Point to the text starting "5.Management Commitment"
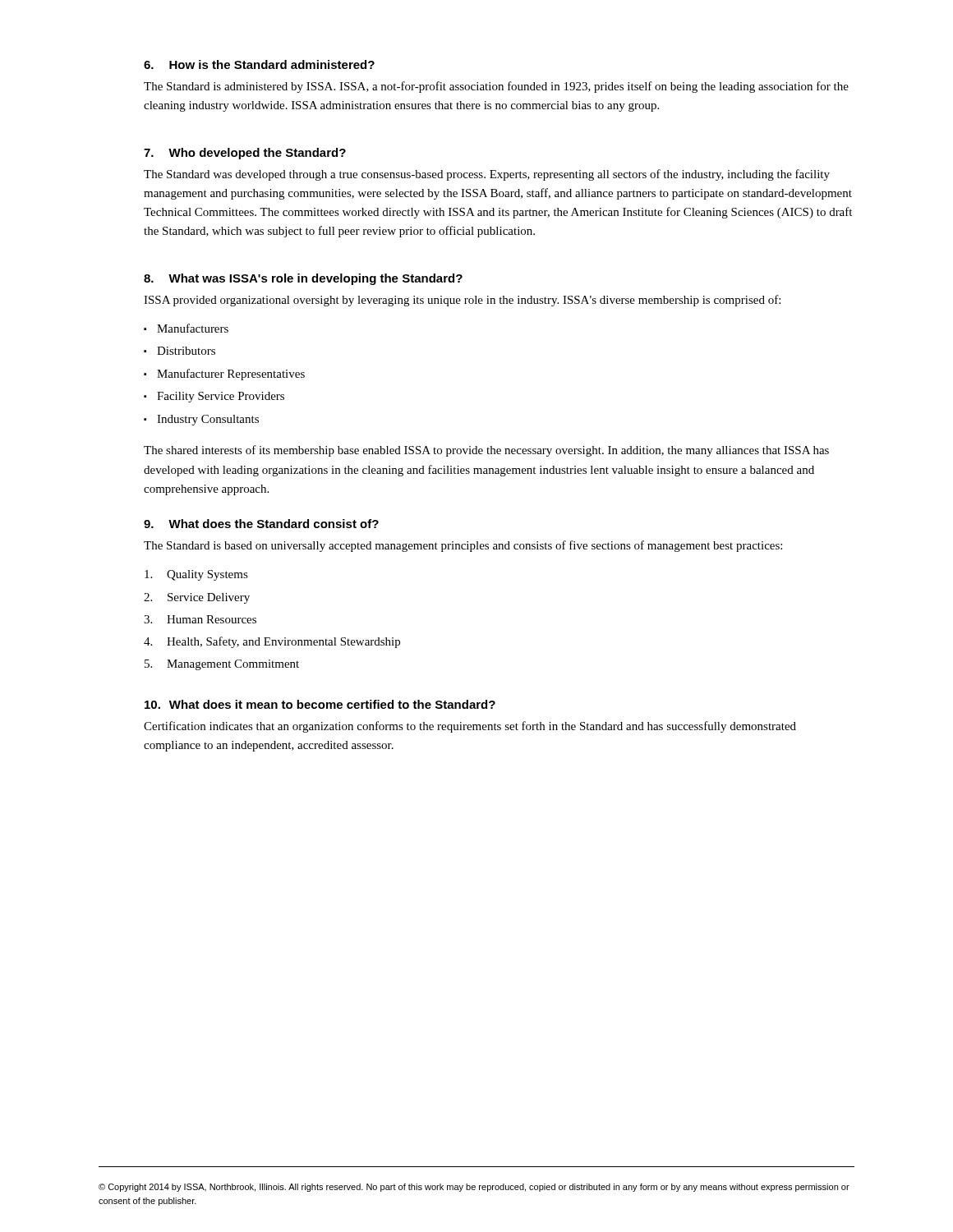Viewport: 953px width, 1232px height. 222,664
